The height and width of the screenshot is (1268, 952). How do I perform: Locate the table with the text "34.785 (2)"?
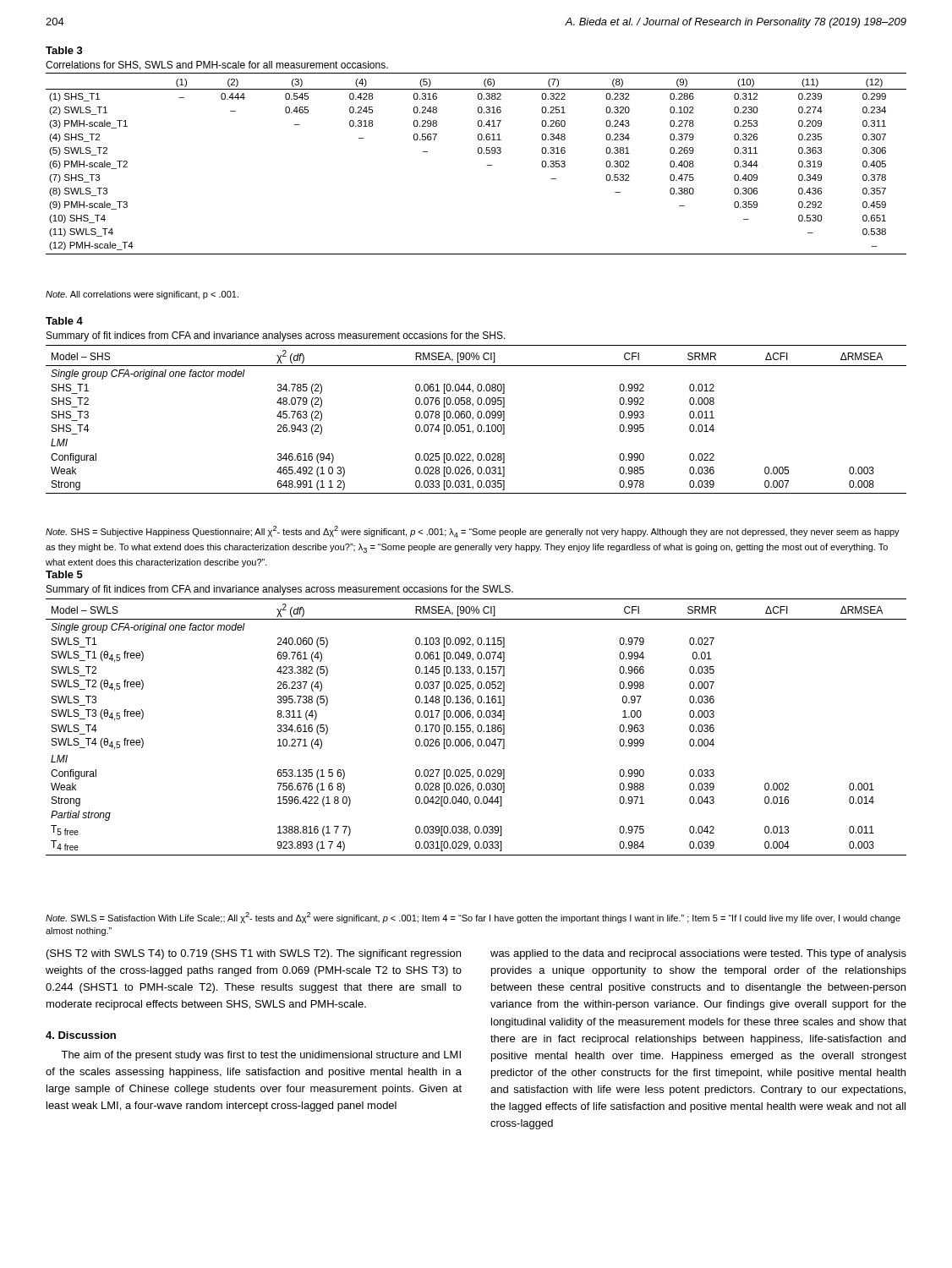[476, 419]
